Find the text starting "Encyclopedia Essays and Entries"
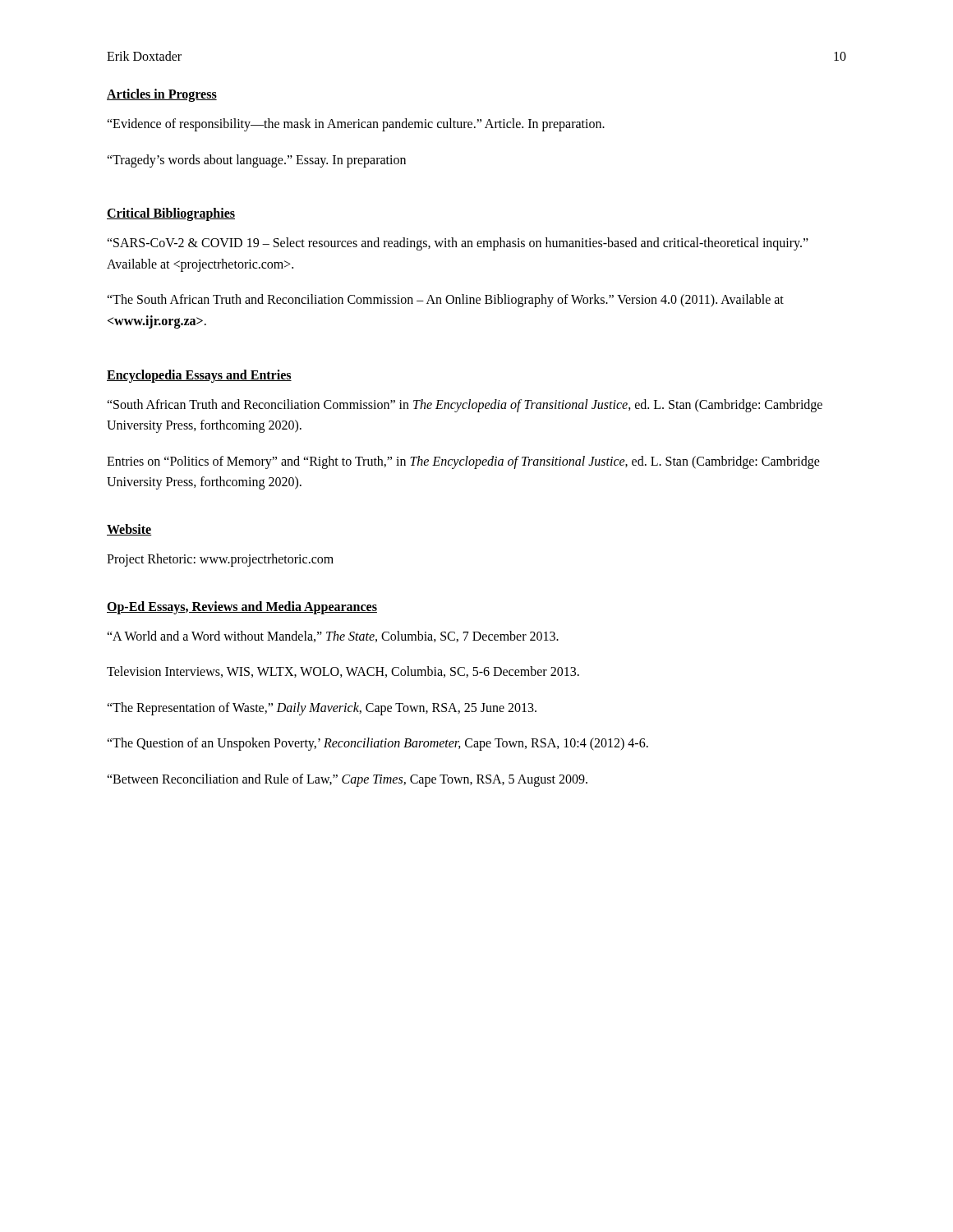This screenshot has height=1232, width=953. (x=199, y=375)
